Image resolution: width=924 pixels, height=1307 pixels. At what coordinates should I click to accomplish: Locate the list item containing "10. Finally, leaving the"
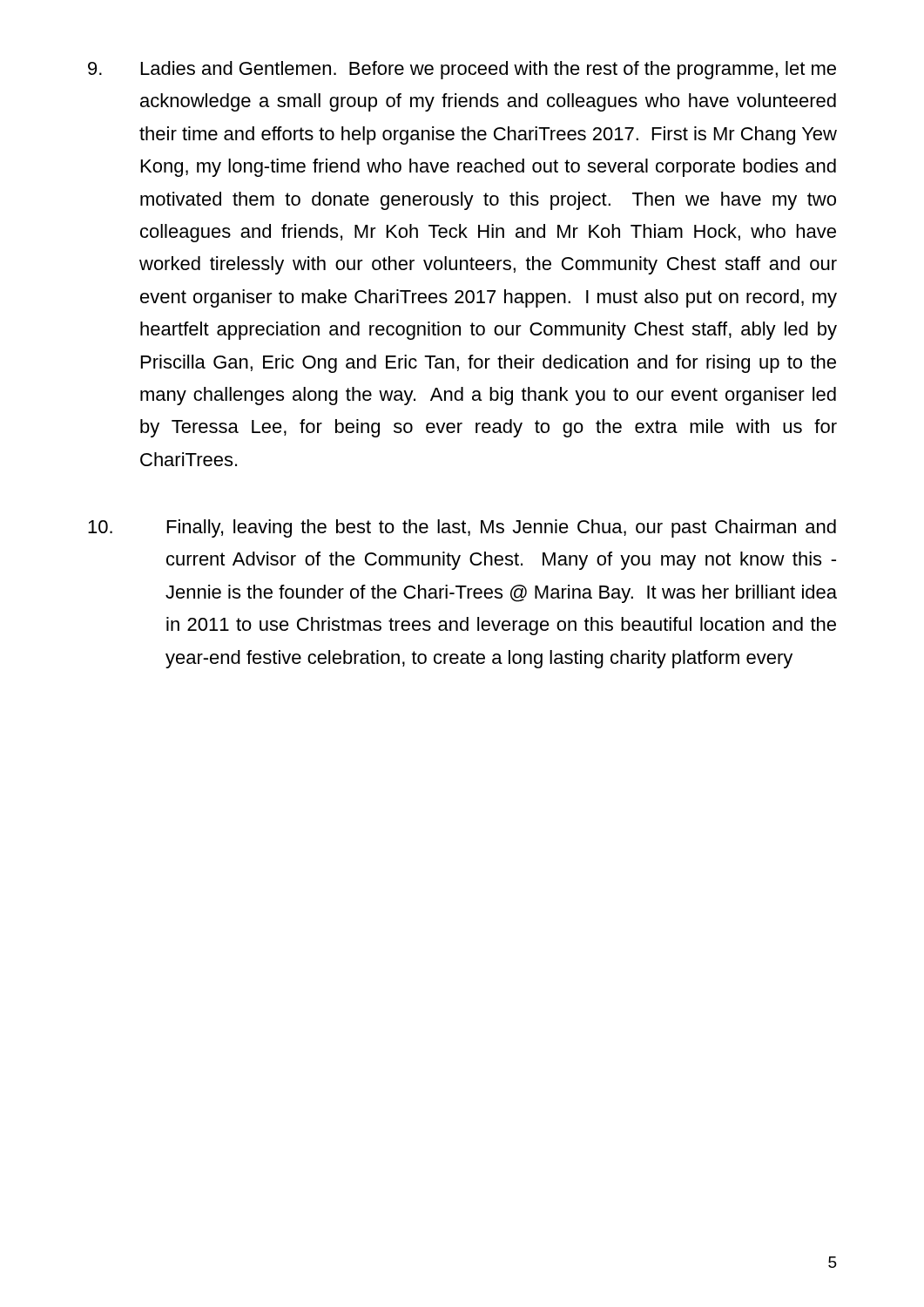point(462,592)
